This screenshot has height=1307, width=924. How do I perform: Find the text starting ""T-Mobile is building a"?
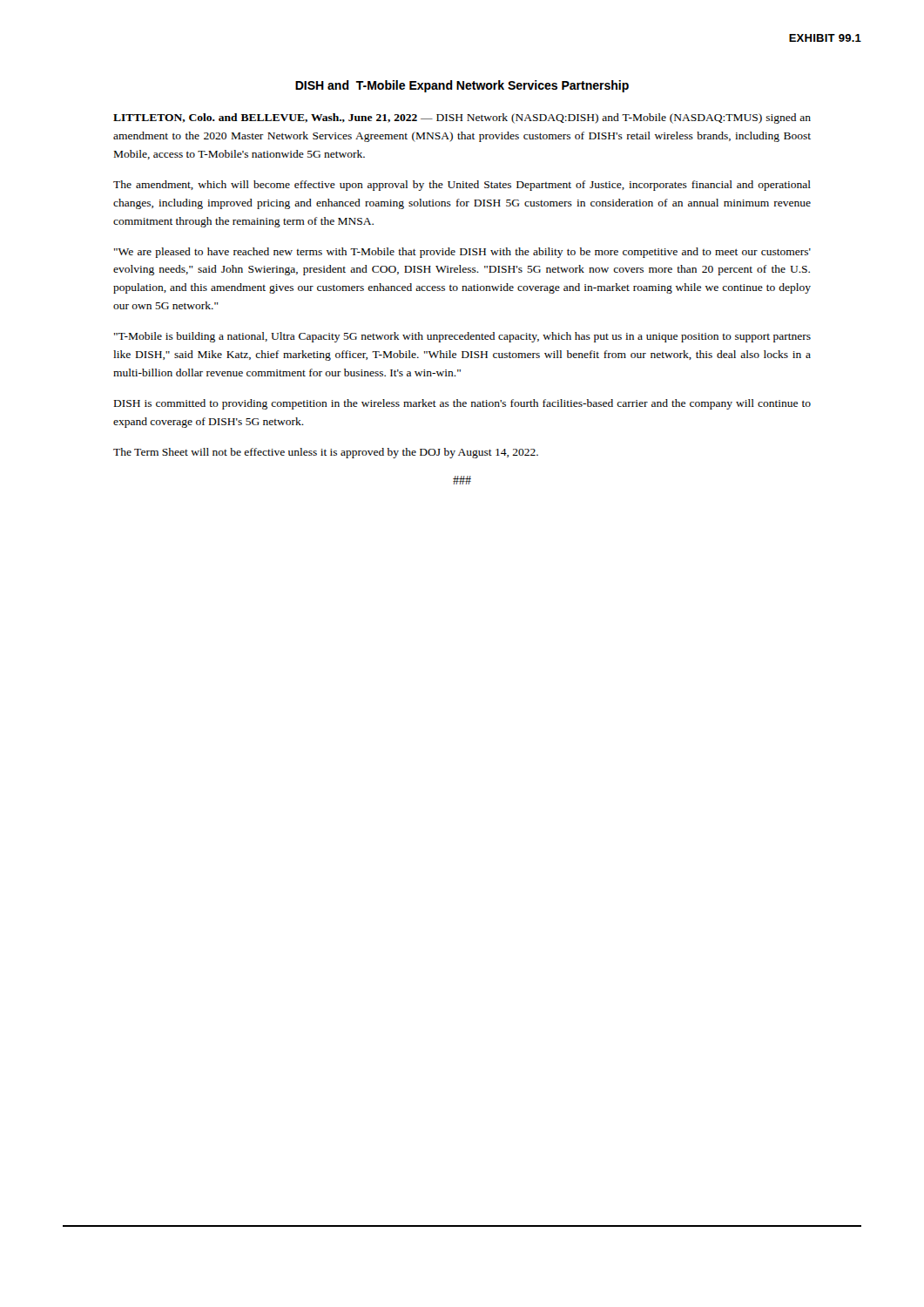(x=462, y=354)
